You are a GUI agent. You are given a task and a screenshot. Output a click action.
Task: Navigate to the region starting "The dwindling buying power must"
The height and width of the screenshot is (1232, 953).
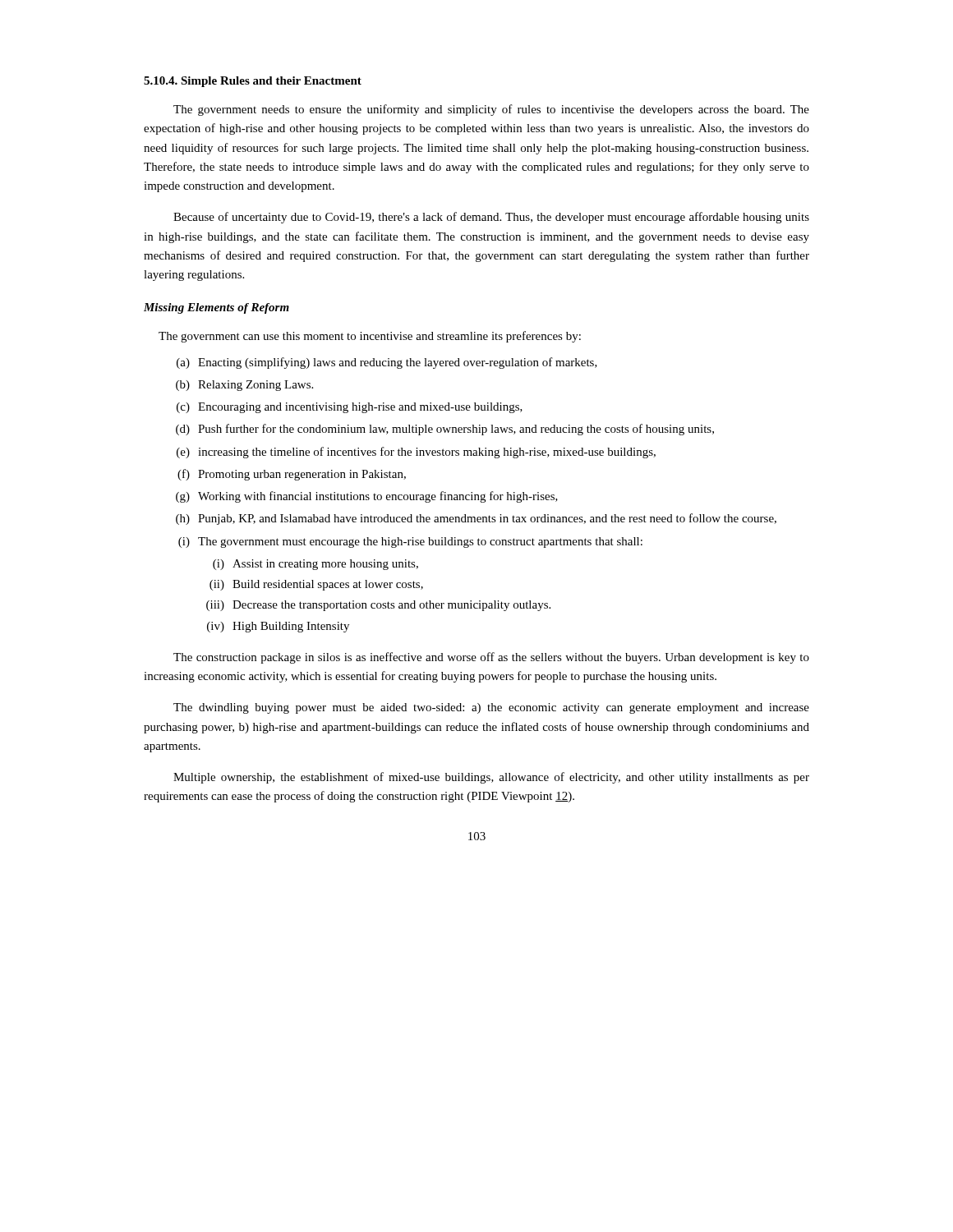click(476, 727)
